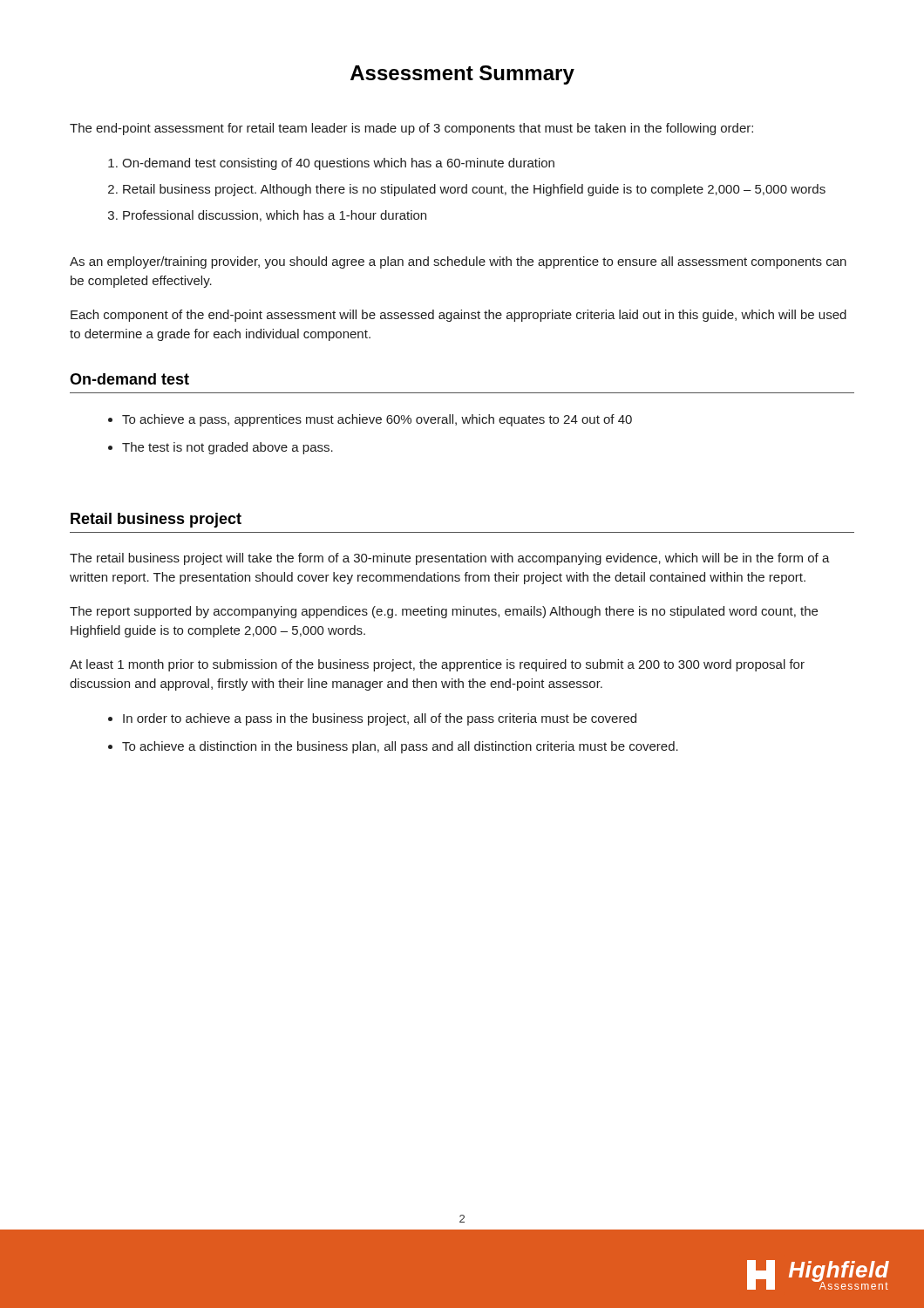Image resolution: width=924 pixels, height=1308 pixels.
Task: Find the text block that reads "The end-point assessment for"
Action: [412, 128]
